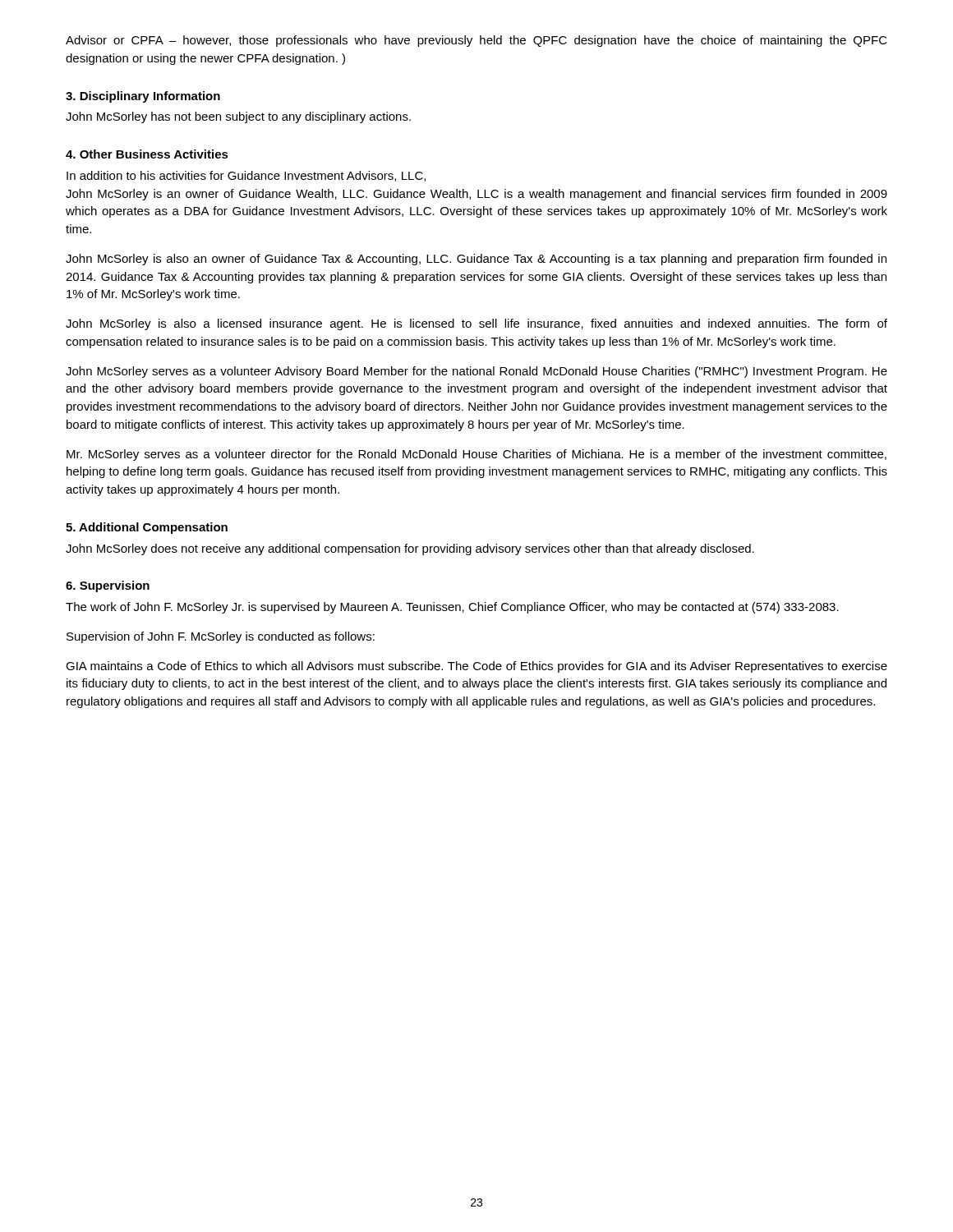Select the text block with the text "John McSorley serves as a volunteer"
The image size is (953, 1232).
pyautogui.click(x=476, y=398)
